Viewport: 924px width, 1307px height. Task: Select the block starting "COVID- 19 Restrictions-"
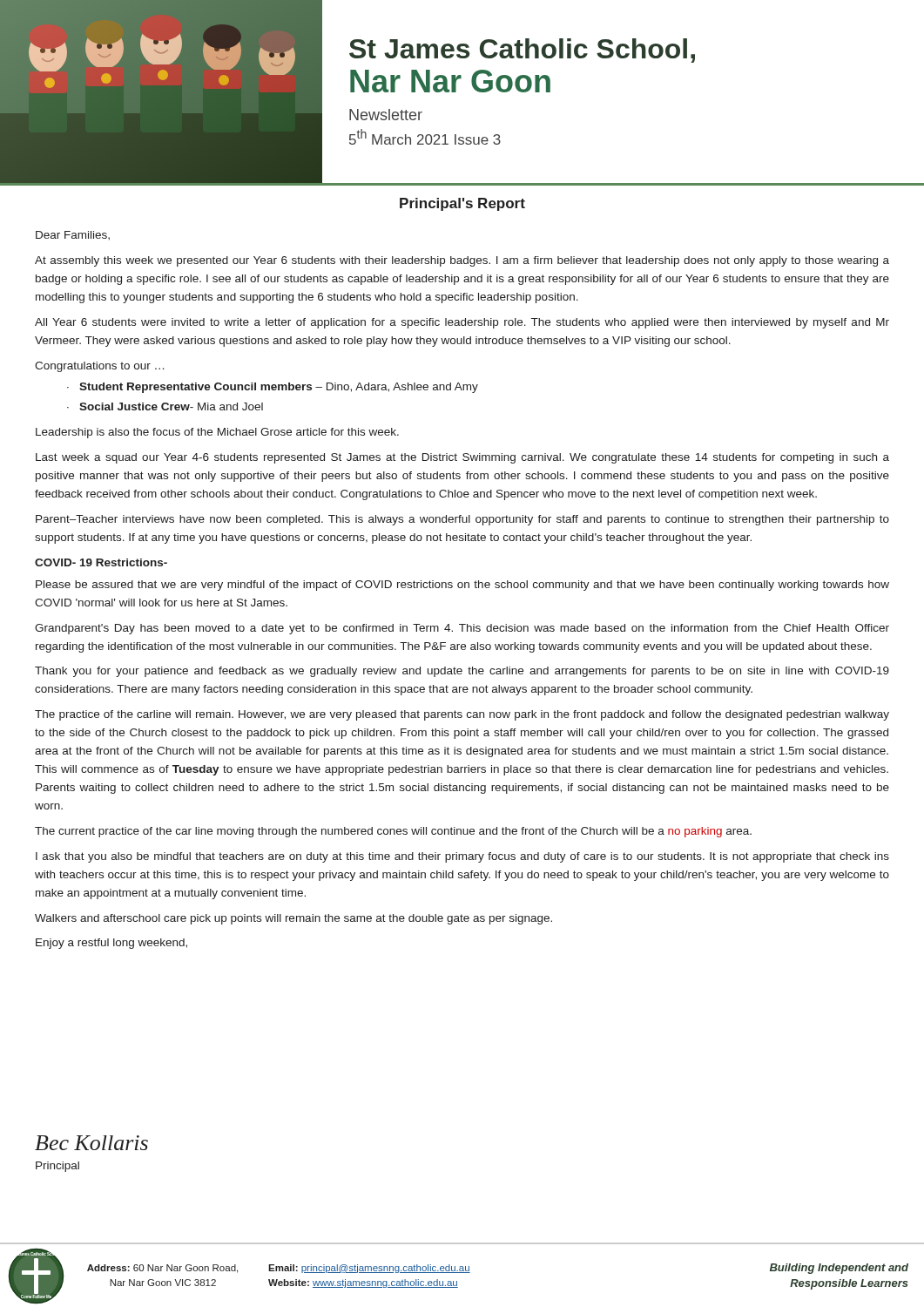point(101,562)
